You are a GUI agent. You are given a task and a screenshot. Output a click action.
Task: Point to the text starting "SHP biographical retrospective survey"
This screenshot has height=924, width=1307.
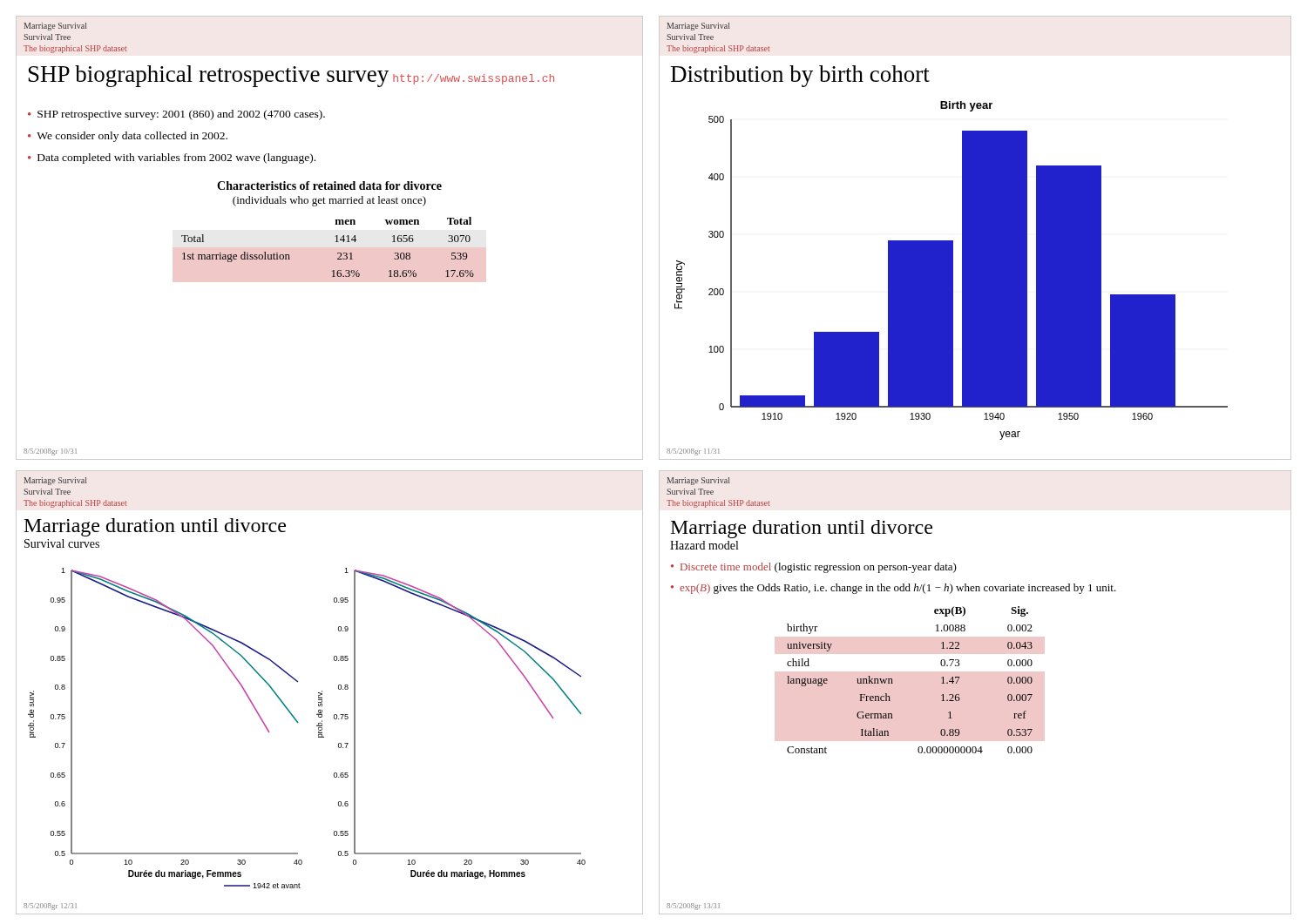click(x=208, y=74)
